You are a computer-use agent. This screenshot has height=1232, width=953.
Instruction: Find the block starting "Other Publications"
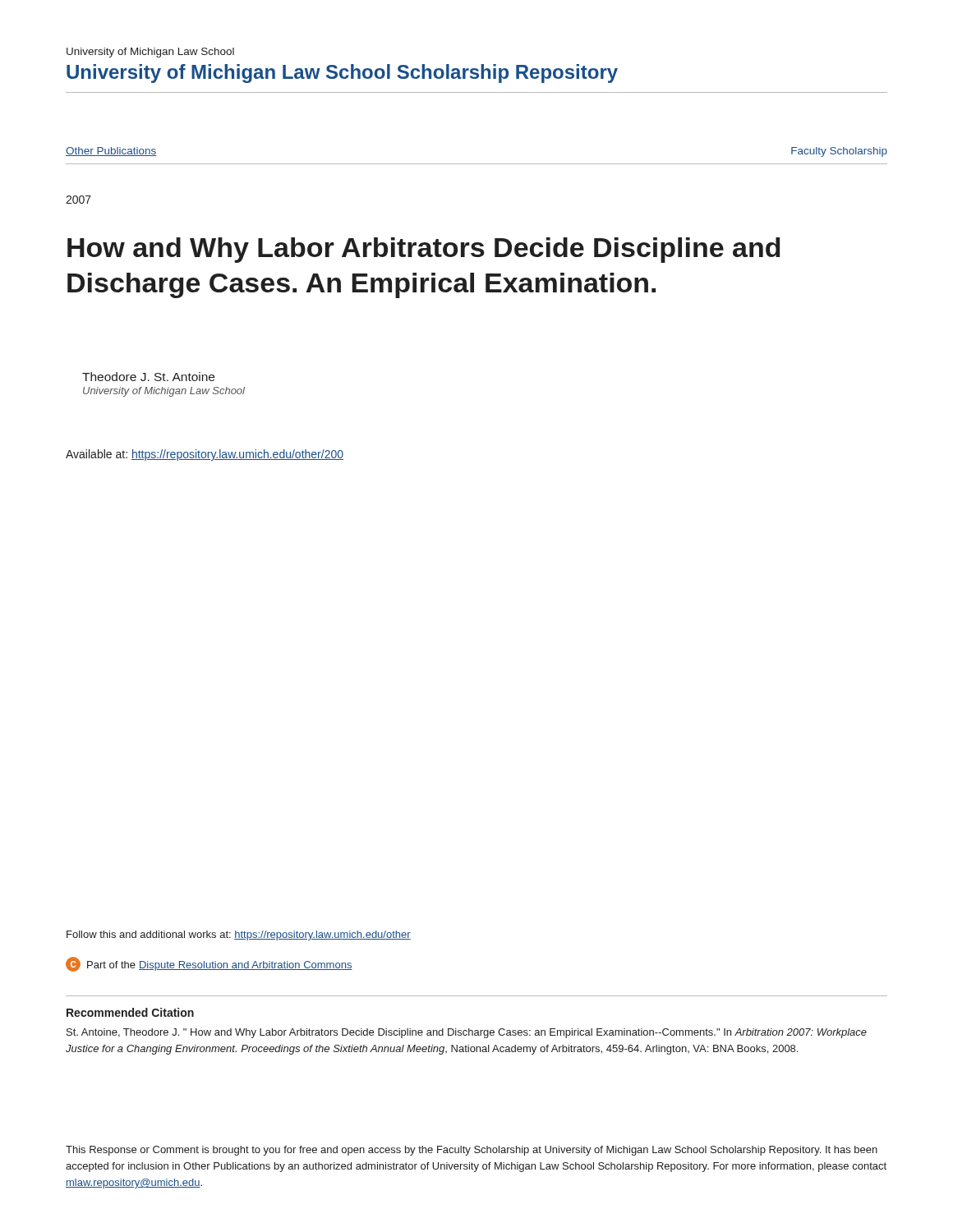coord(111,151)
